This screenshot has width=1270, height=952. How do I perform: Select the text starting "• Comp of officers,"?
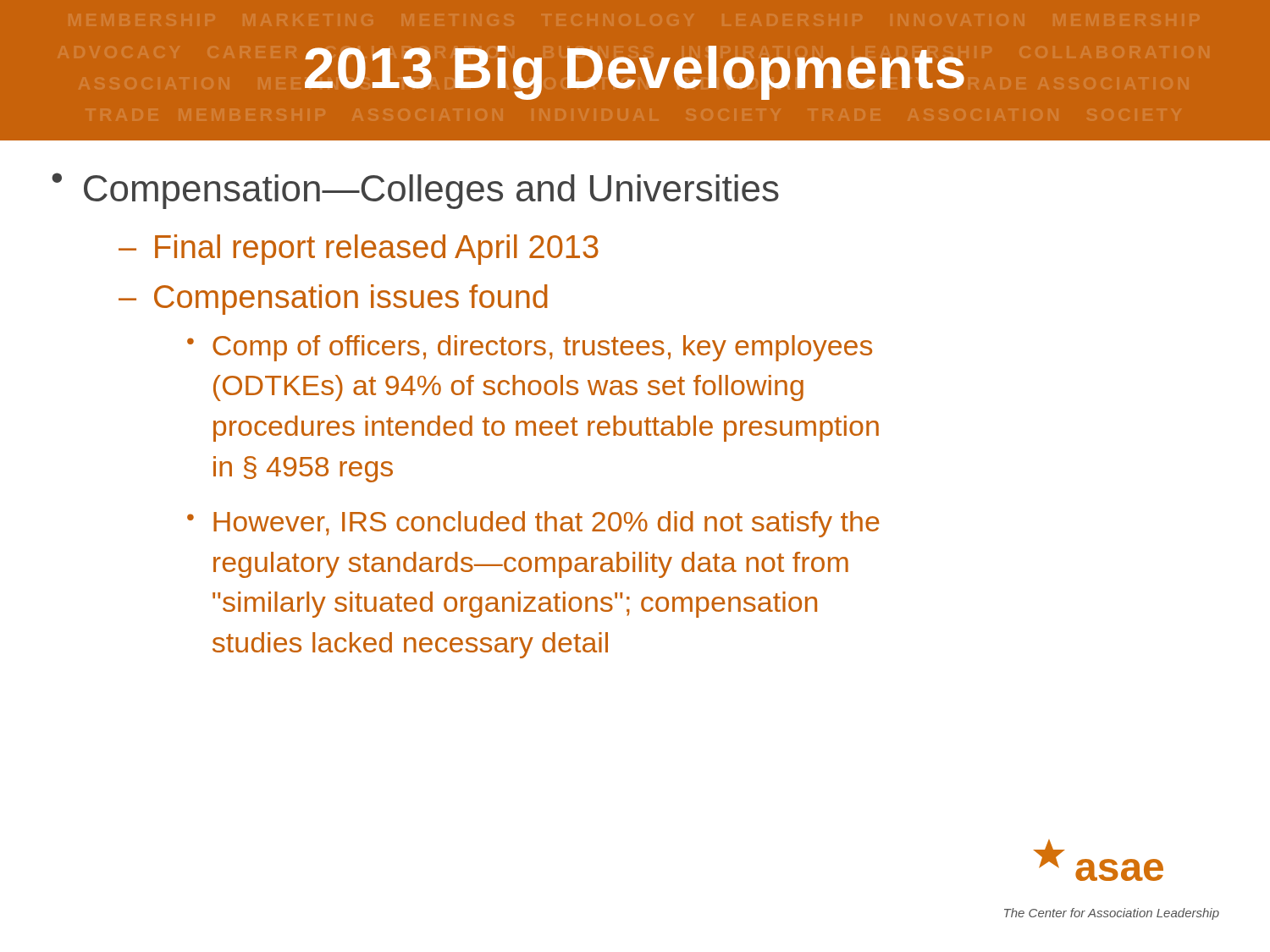pyautogui.click(x=533, y=406)
